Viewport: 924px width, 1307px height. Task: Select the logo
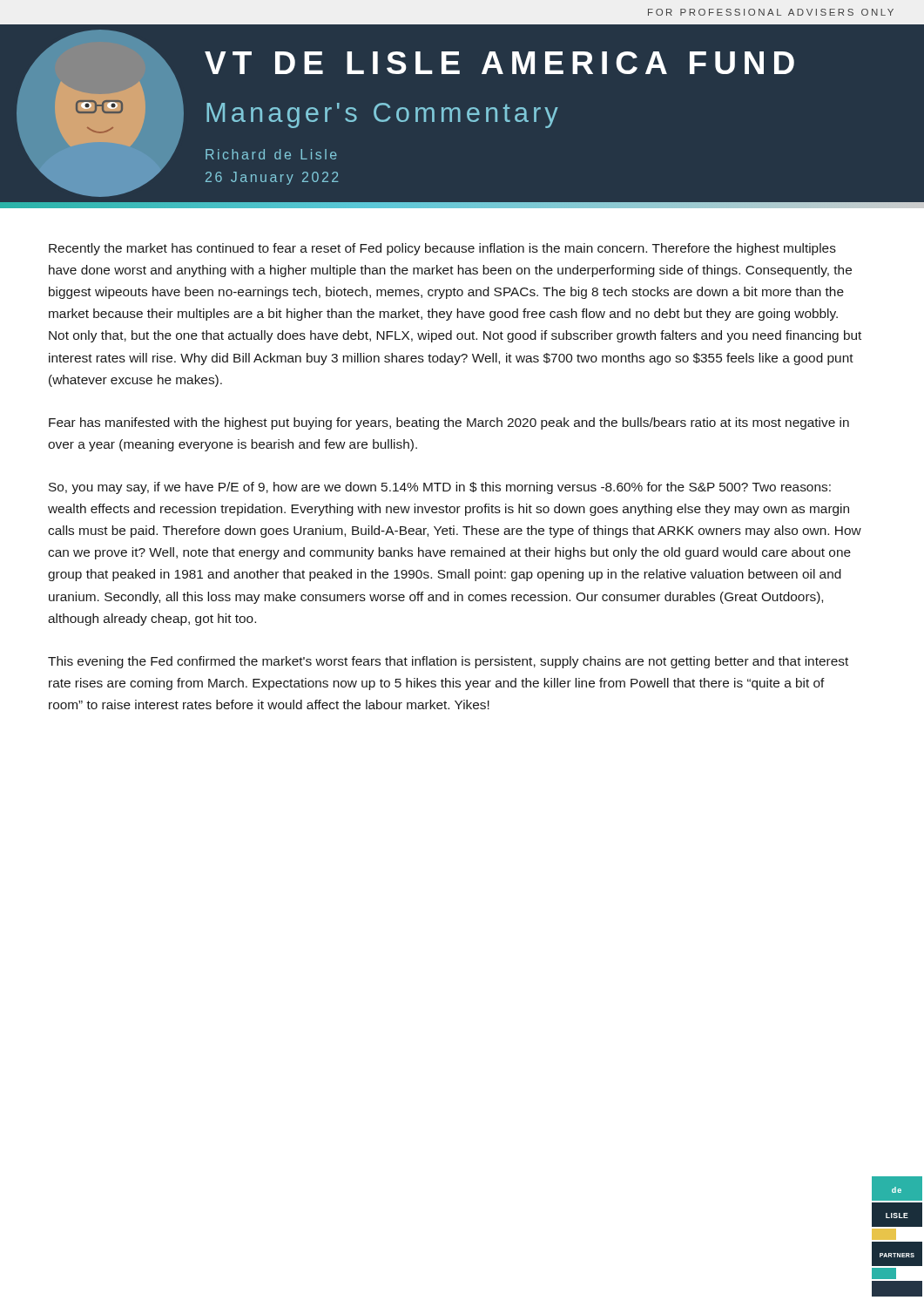tap(897, 1237)
